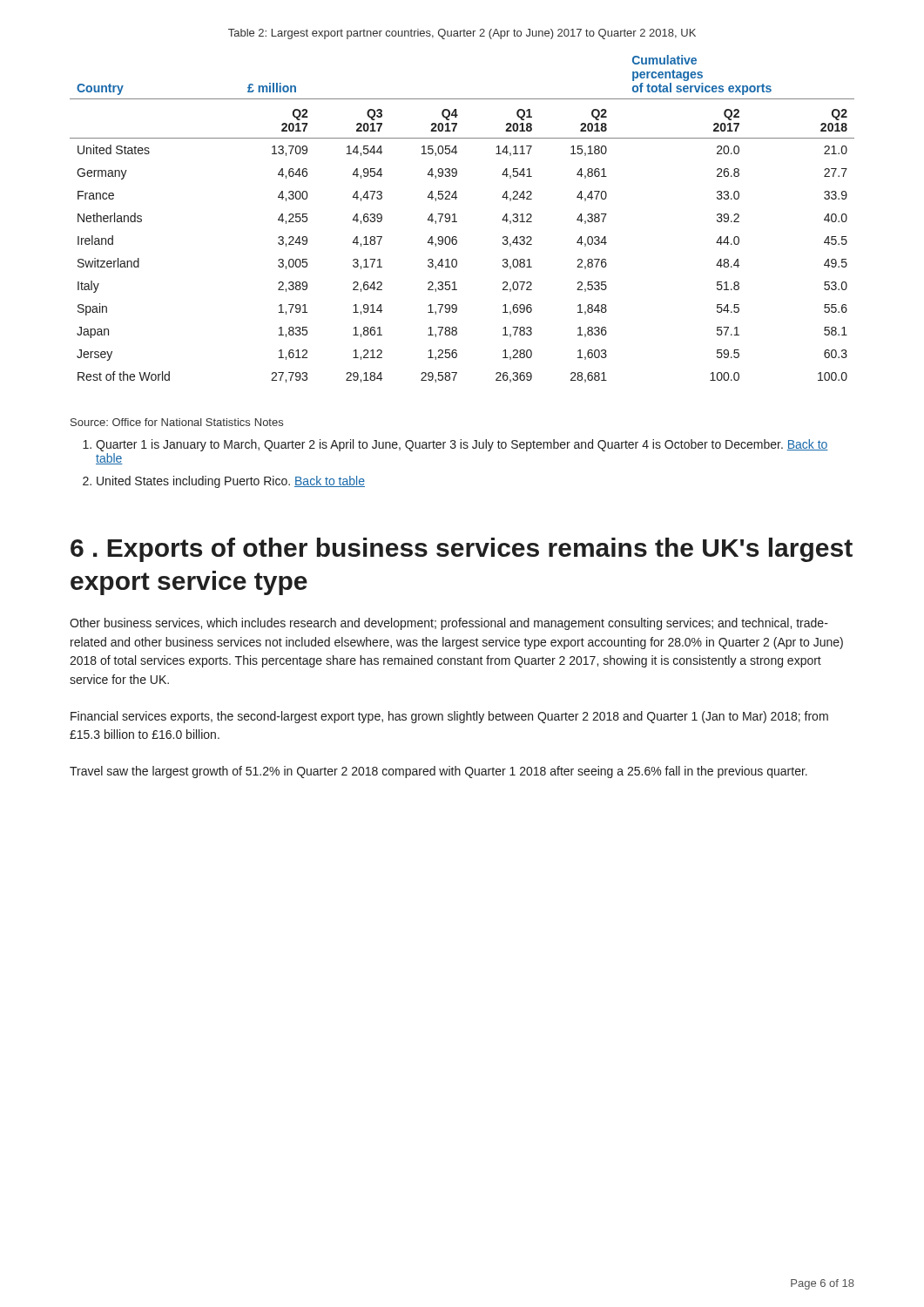Locate the region starting "United States including Puerto Rico. Back to"
The width and height of the screenshot is (924, 1307).
point(224,482)
